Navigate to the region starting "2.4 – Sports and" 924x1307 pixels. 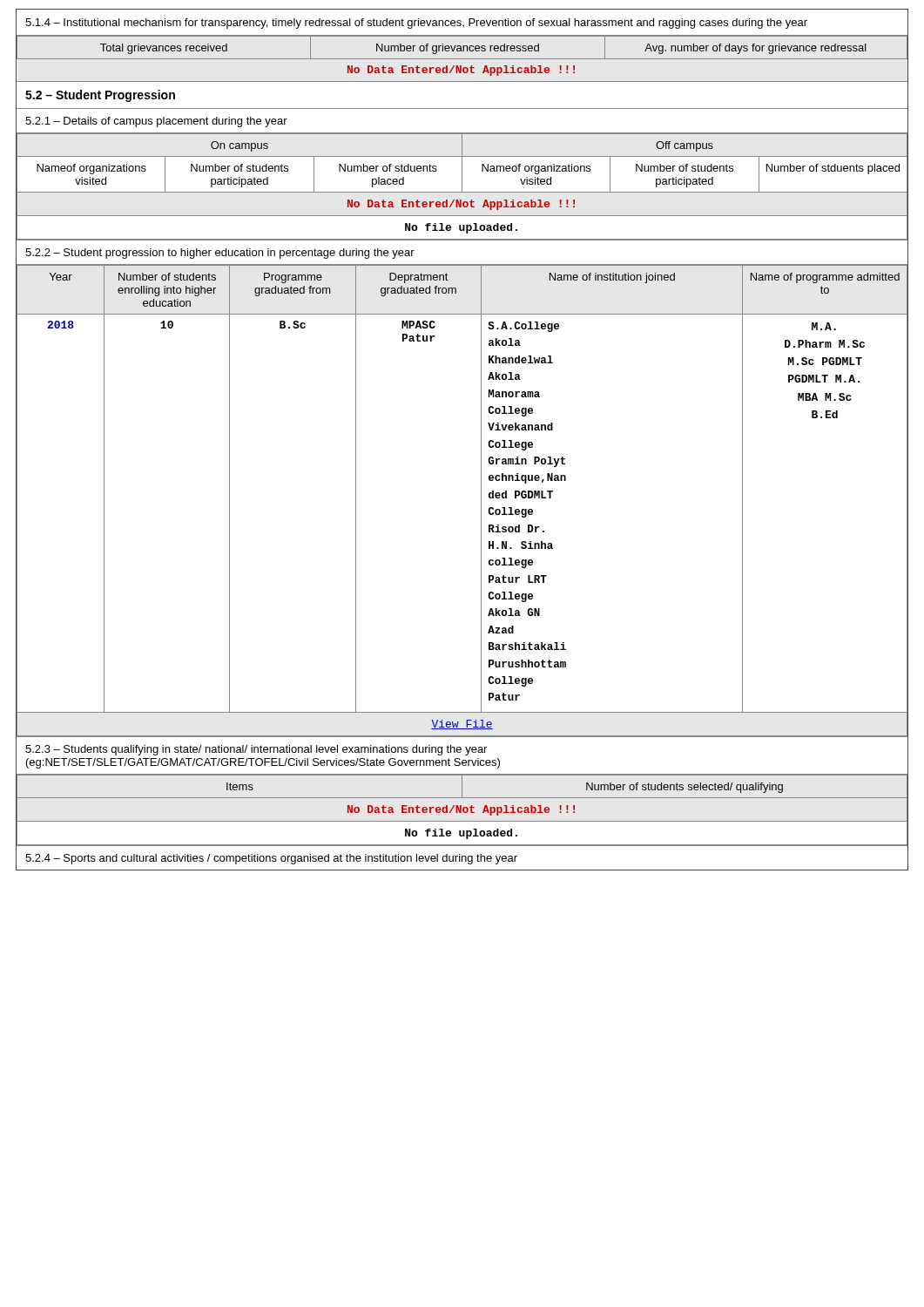(x=271, y=858)
